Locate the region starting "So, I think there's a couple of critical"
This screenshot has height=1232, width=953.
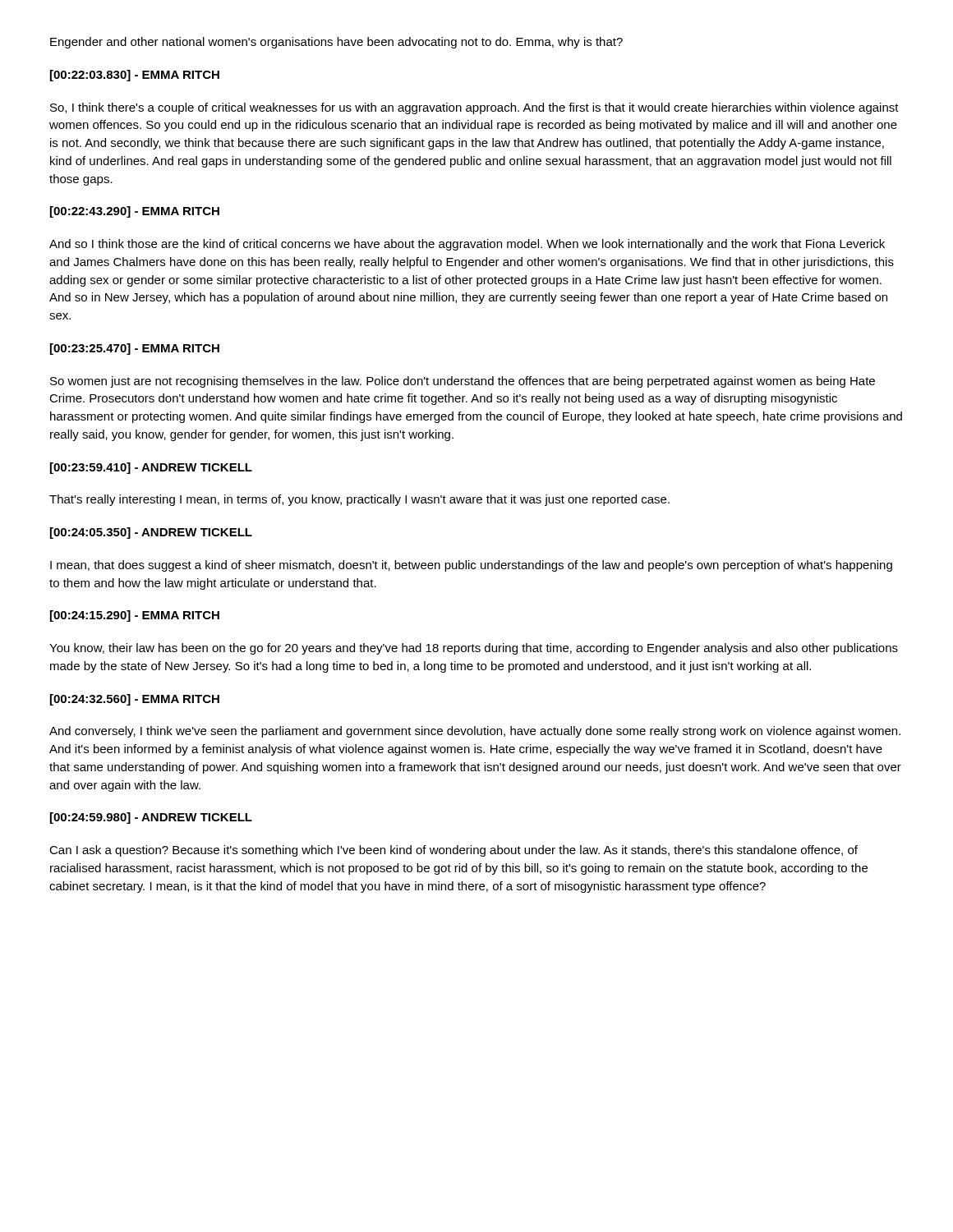click(x=476, y=143)
